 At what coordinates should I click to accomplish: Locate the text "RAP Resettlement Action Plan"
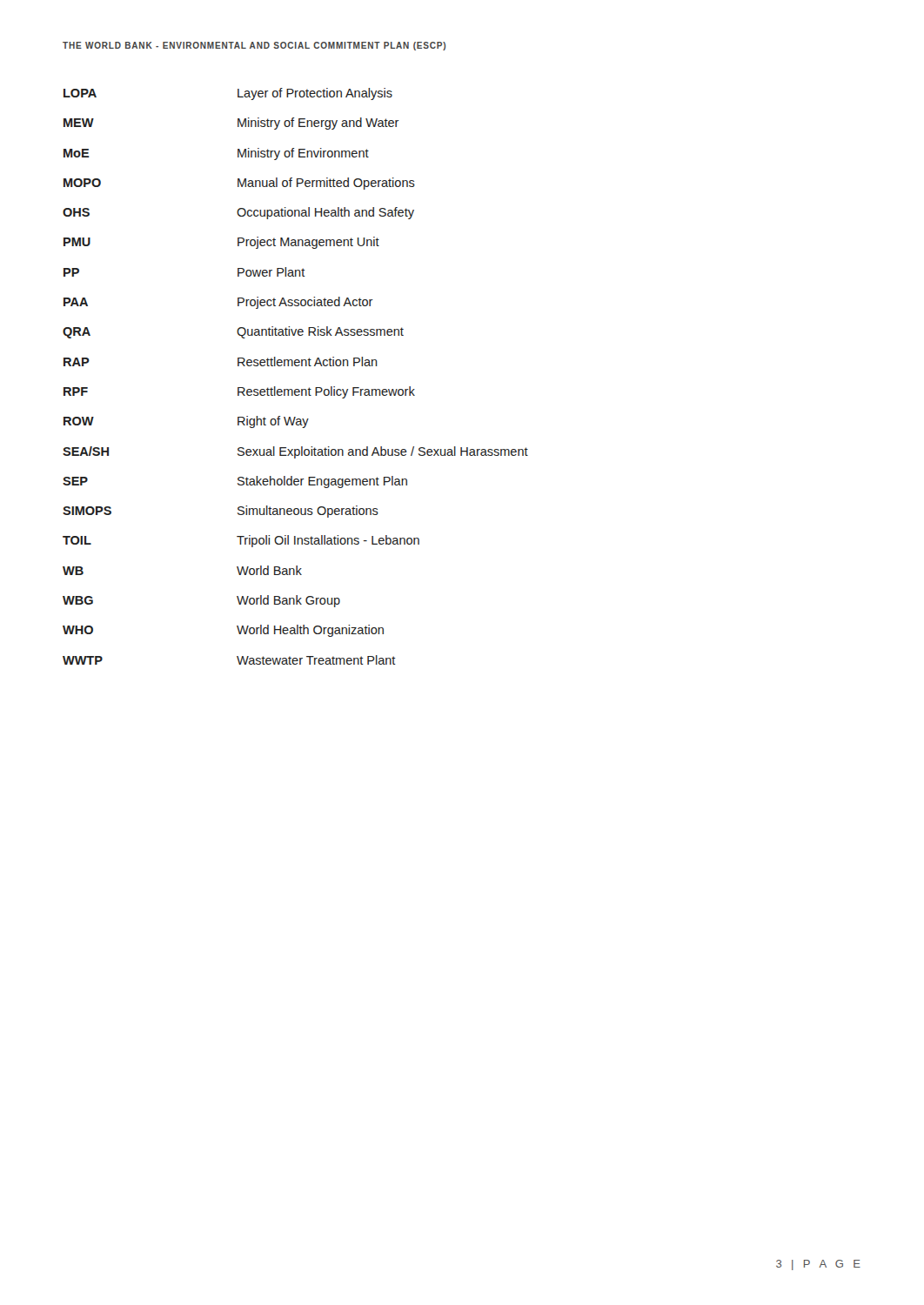(x=77, y=361)
